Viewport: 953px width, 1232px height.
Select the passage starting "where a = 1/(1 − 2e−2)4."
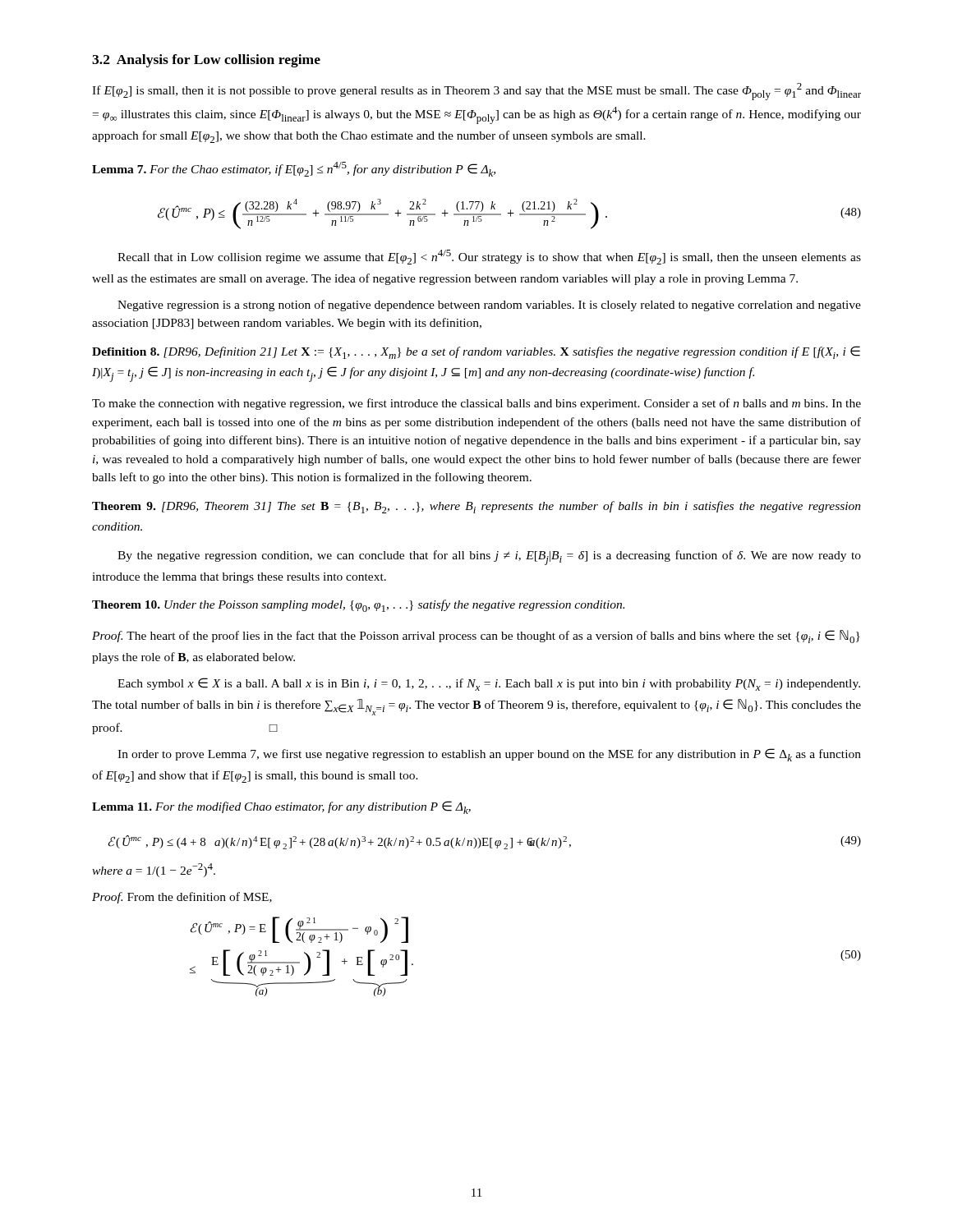(x=154, y=869)
